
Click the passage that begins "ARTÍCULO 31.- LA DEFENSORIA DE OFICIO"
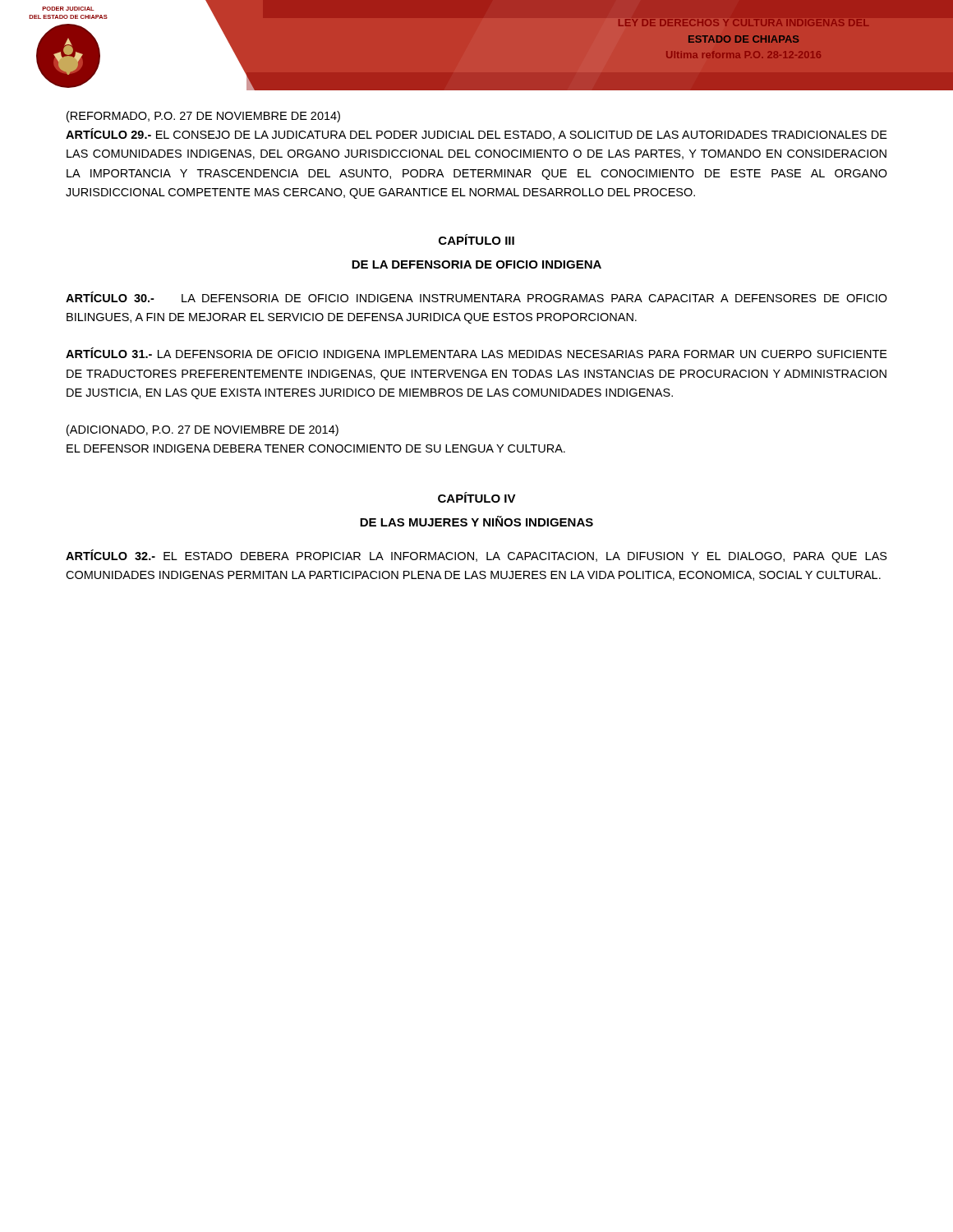[476, 373]
